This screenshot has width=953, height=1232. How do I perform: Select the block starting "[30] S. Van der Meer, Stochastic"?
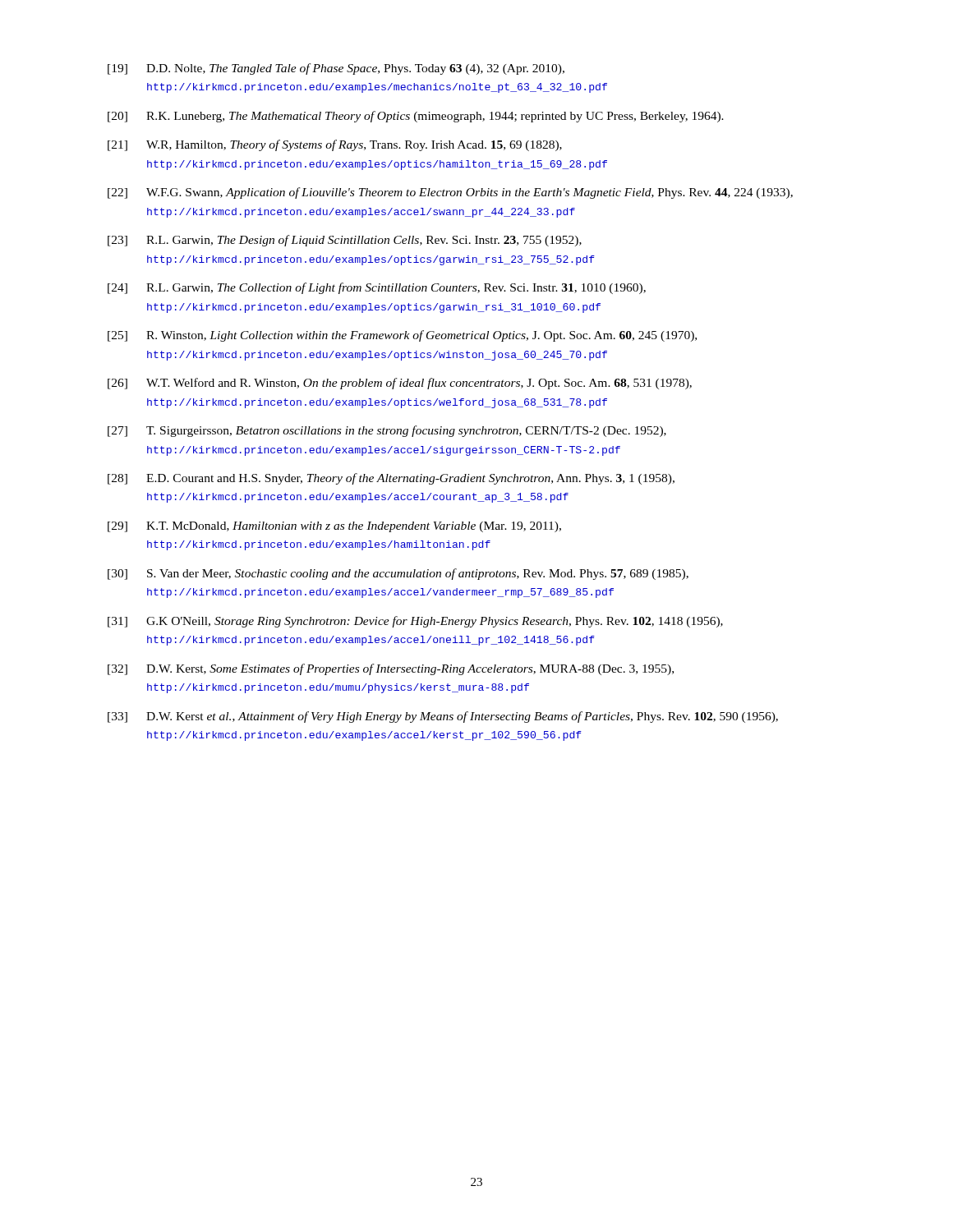[x=476, y=583]
